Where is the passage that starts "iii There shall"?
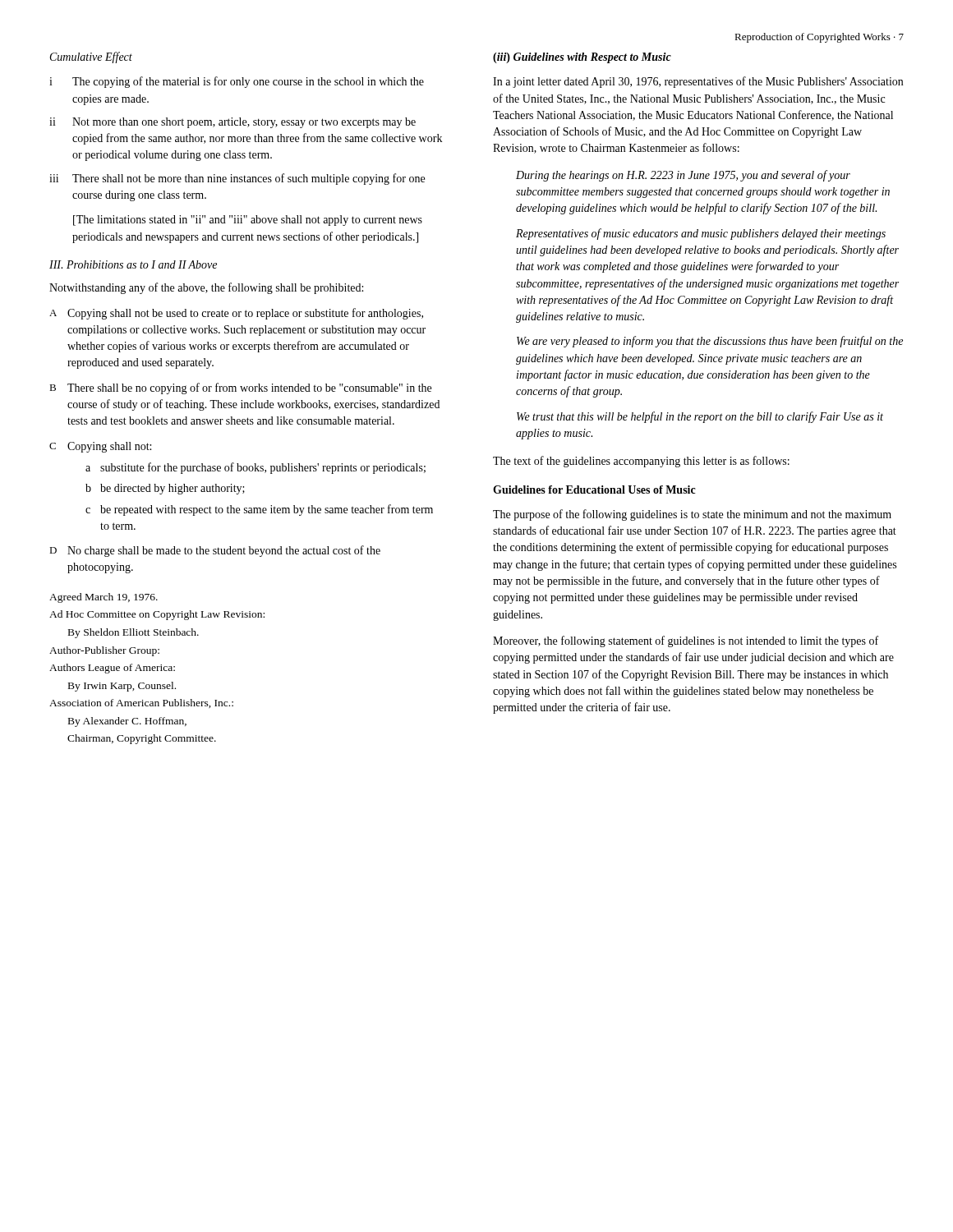 (x=246, y=187)
